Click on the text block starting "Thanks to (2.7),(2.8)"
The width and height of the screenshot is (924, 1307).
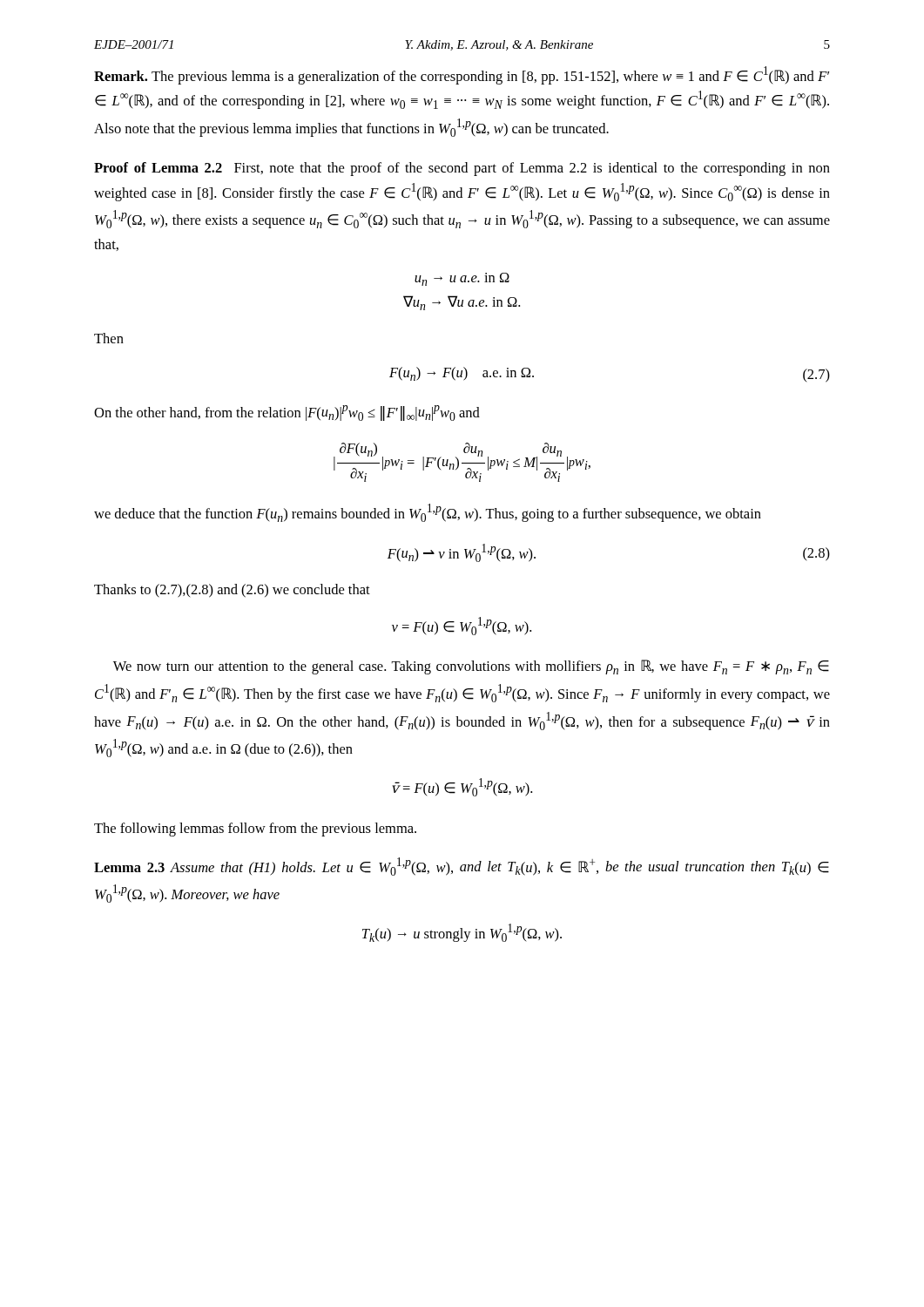pyautogui.click(x=232, y=591)
